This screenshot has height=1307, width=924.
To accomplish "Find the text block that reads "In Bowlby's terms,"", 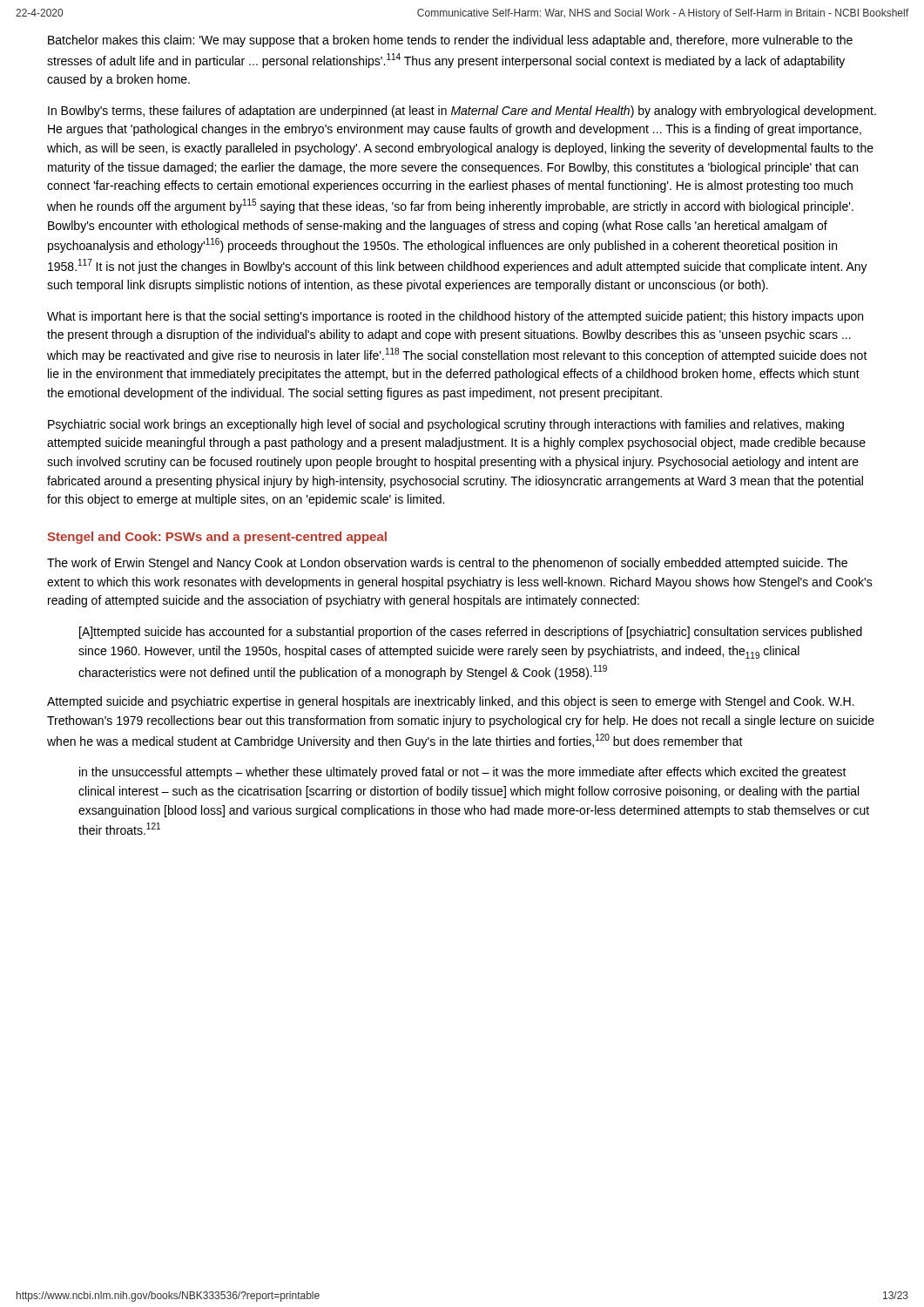I will 462,198.
